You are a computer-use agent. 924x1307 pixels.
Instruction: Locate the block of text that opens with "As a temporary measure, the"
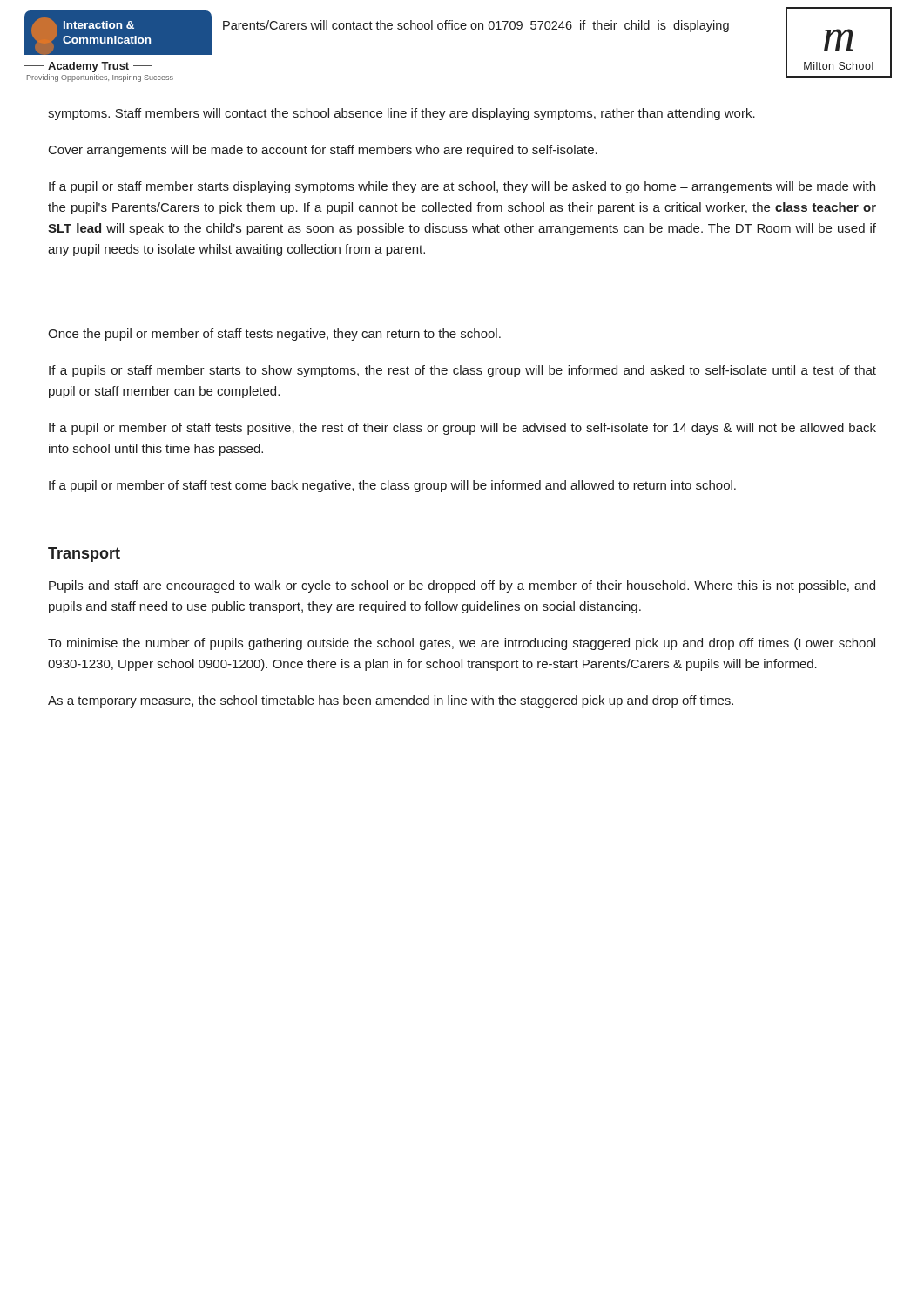[391, 700]
